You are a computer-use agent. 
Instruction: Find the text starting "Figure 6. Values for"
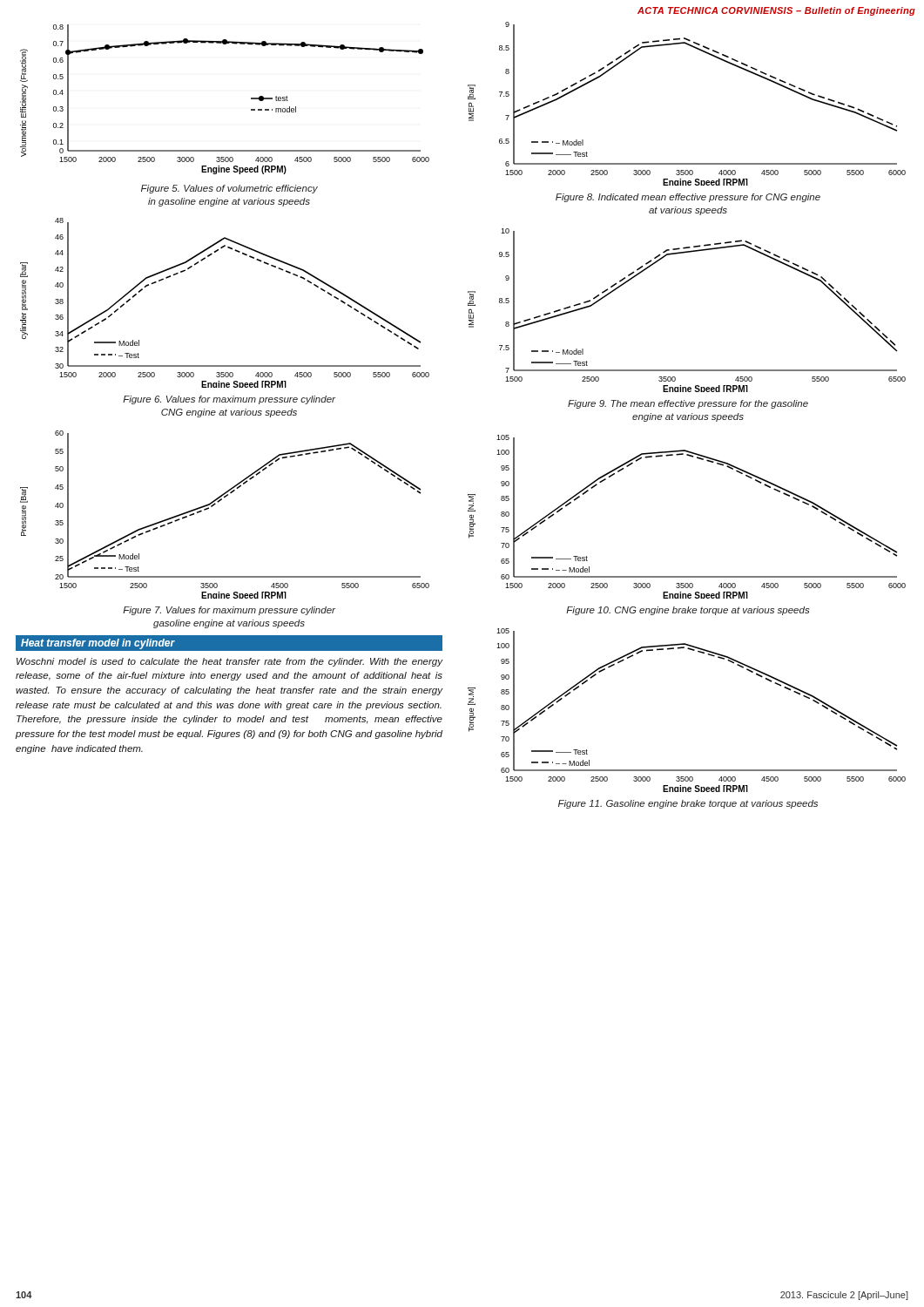click(x=229, y=405)
